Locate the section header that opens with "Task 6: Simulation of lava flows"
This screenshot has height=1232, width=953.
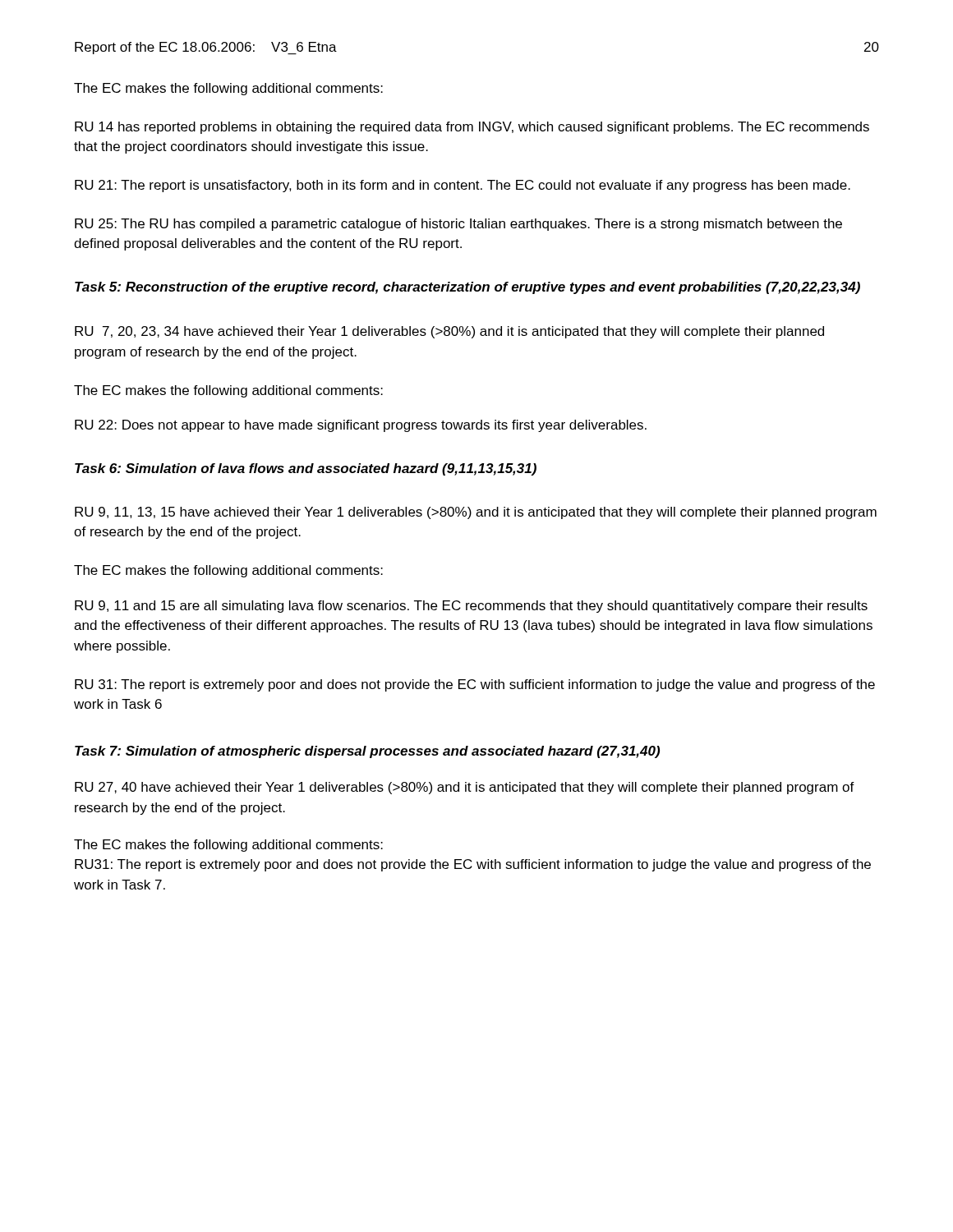pyautogui.click(x=305, y=469)
